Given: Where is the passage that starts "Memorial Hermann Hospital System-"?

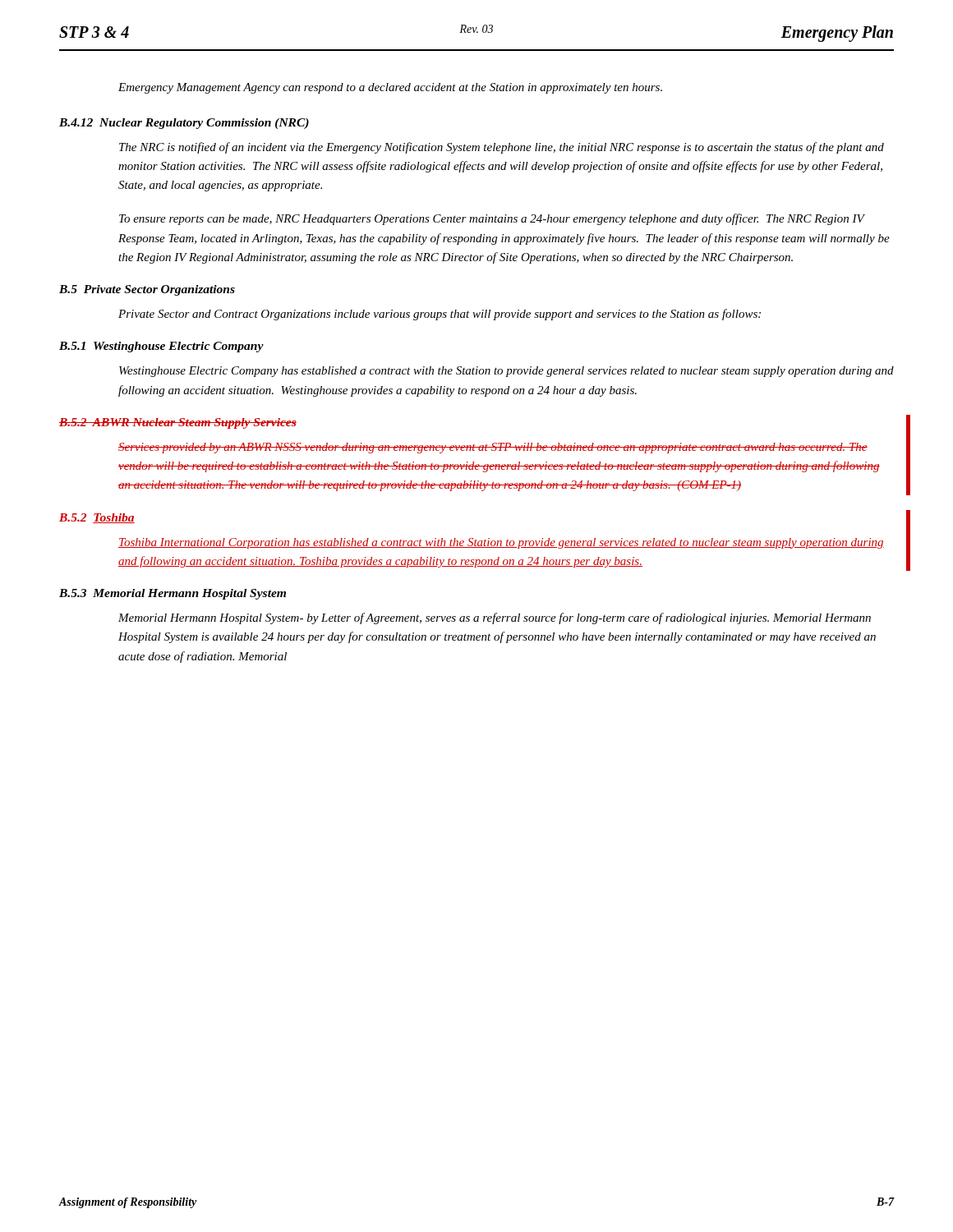Looking at the screenshot, I should coord(497,637).
